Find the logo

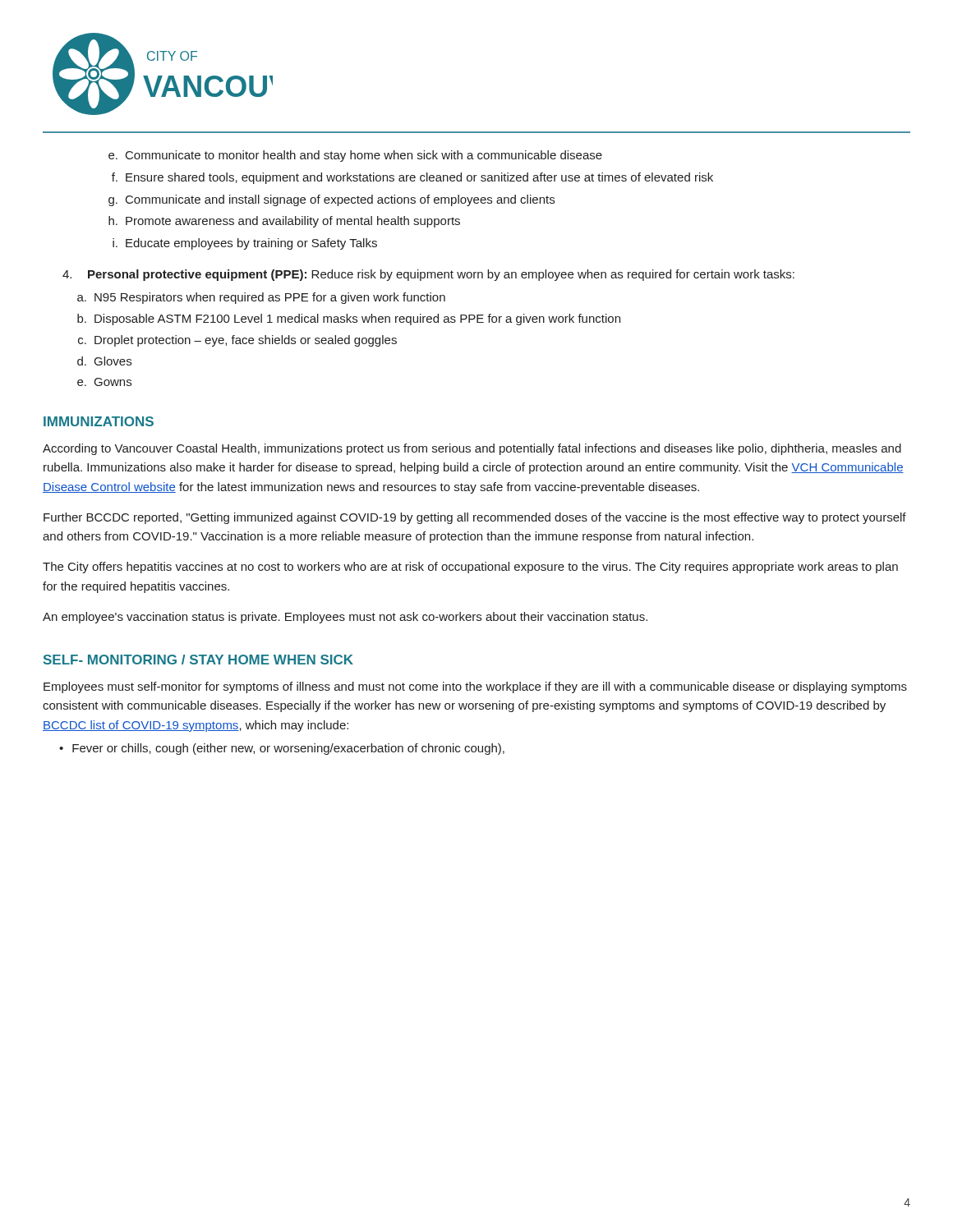pos(166,76)
